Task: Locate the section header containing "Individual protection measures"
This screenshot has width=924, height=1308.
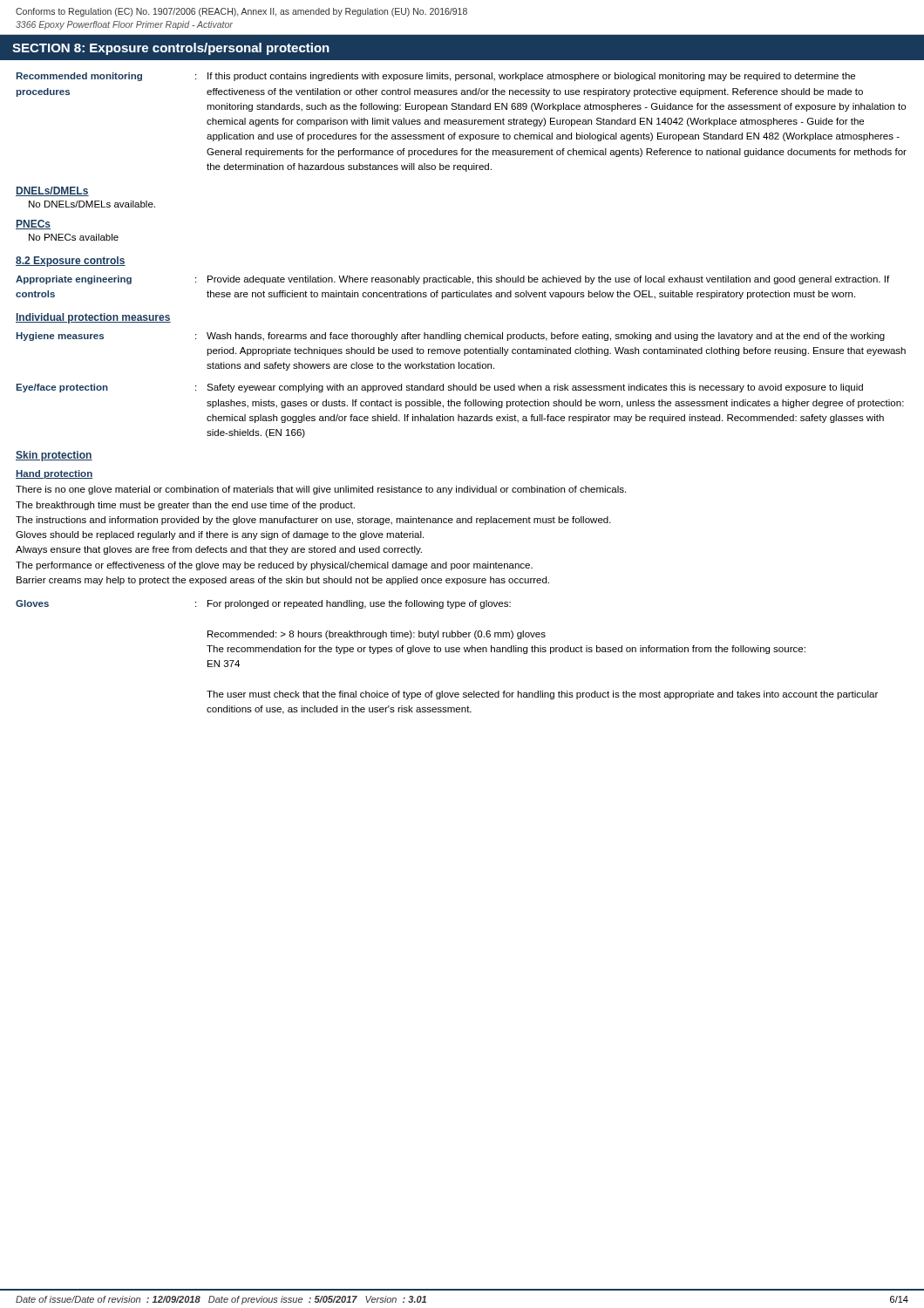Action: pyautogui.click(x=93, y=317)
